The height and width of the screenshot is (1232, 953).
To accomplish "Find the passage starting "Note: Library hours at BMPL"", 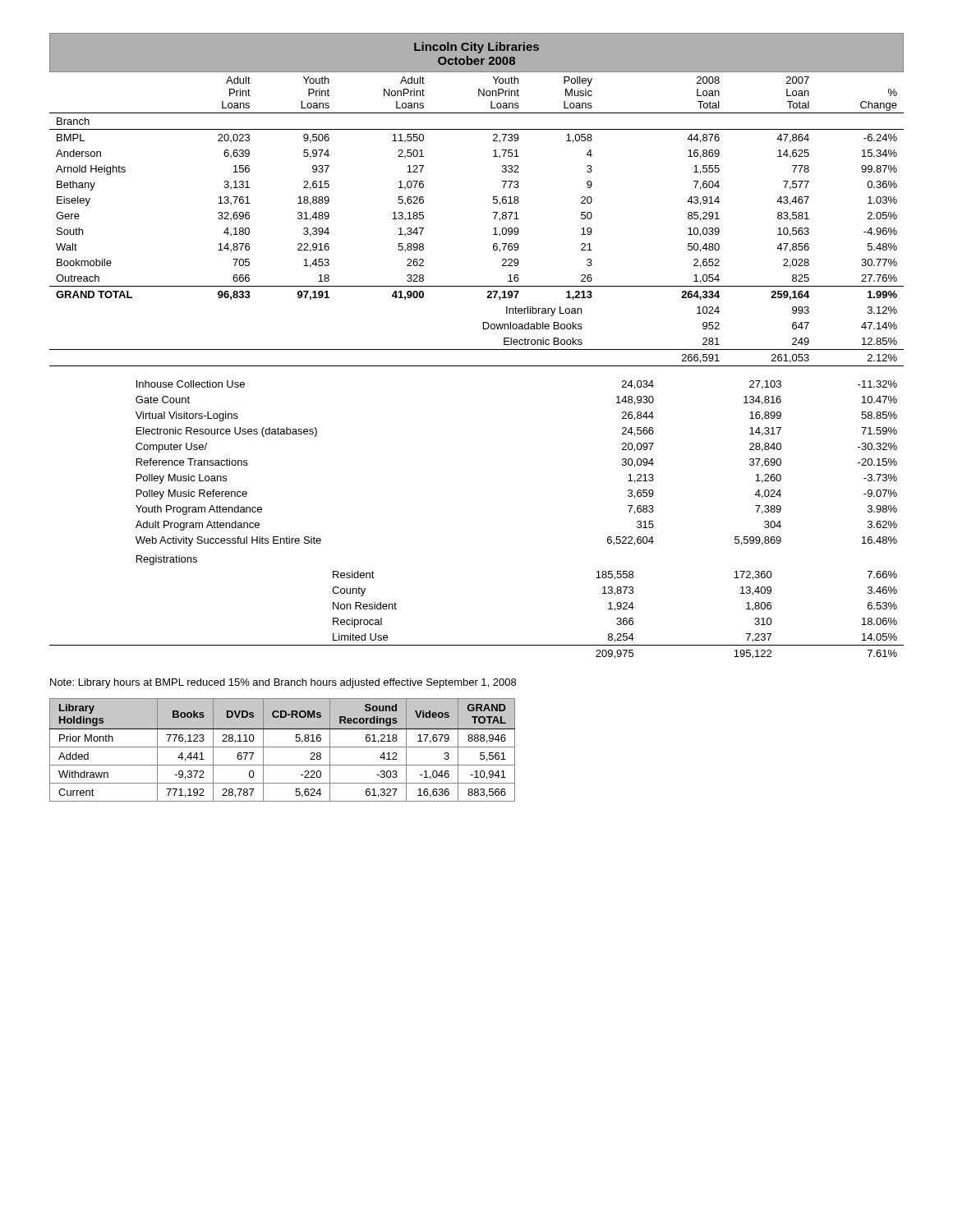I will [x=283, y=682].
